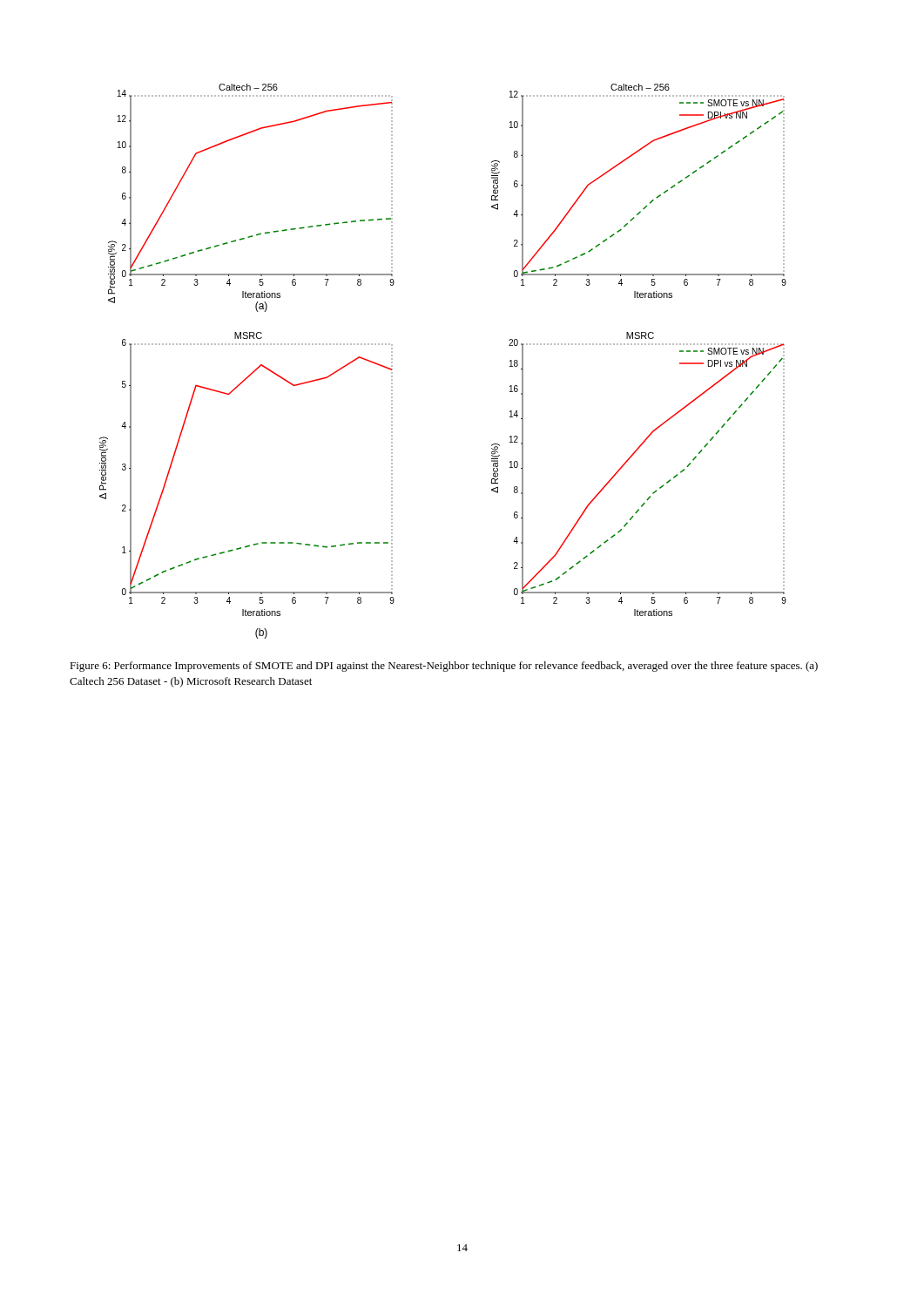Select the line chart

pos(462,357)
